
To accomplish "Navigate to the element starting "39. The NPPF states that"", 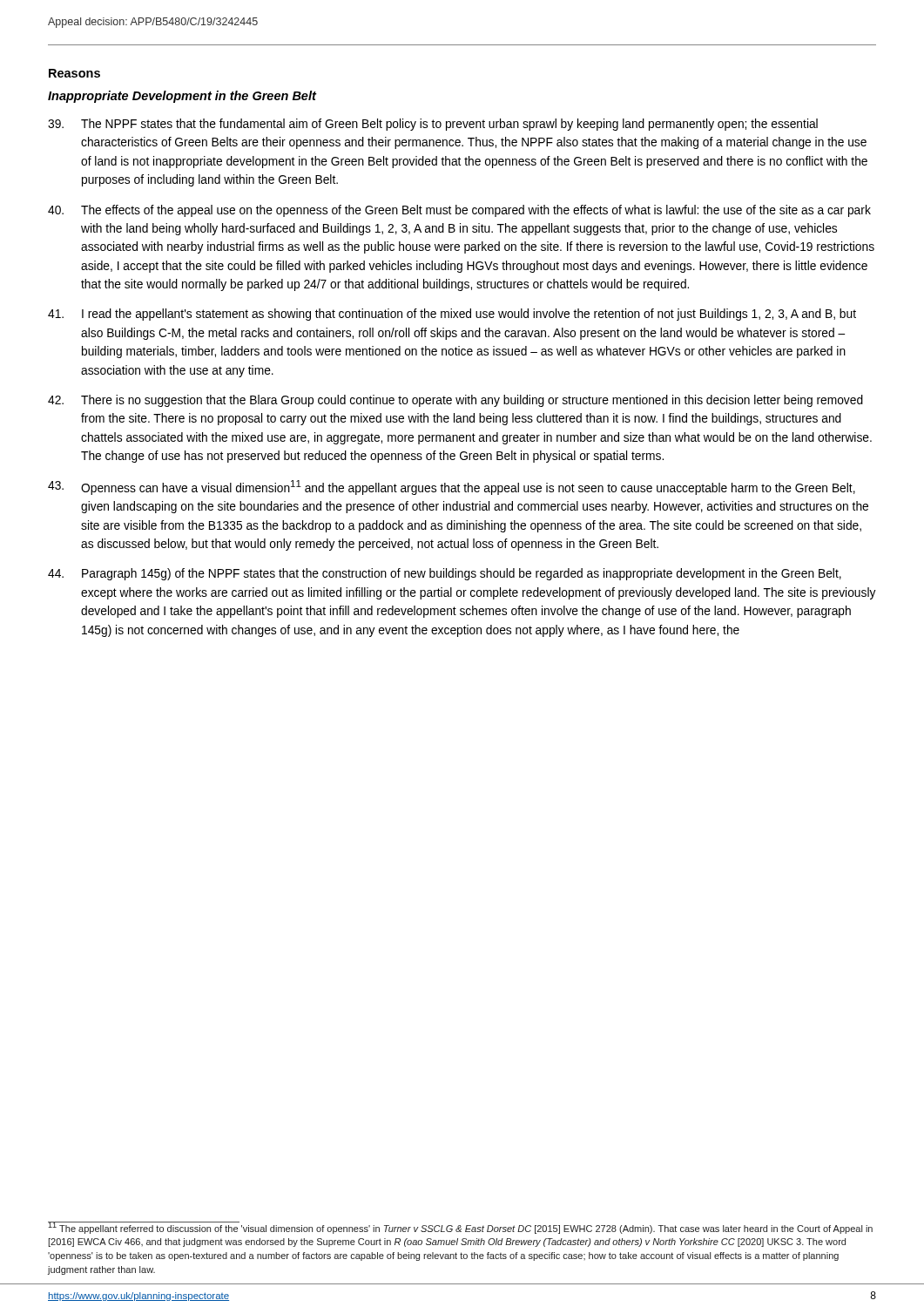I will 462,152.
